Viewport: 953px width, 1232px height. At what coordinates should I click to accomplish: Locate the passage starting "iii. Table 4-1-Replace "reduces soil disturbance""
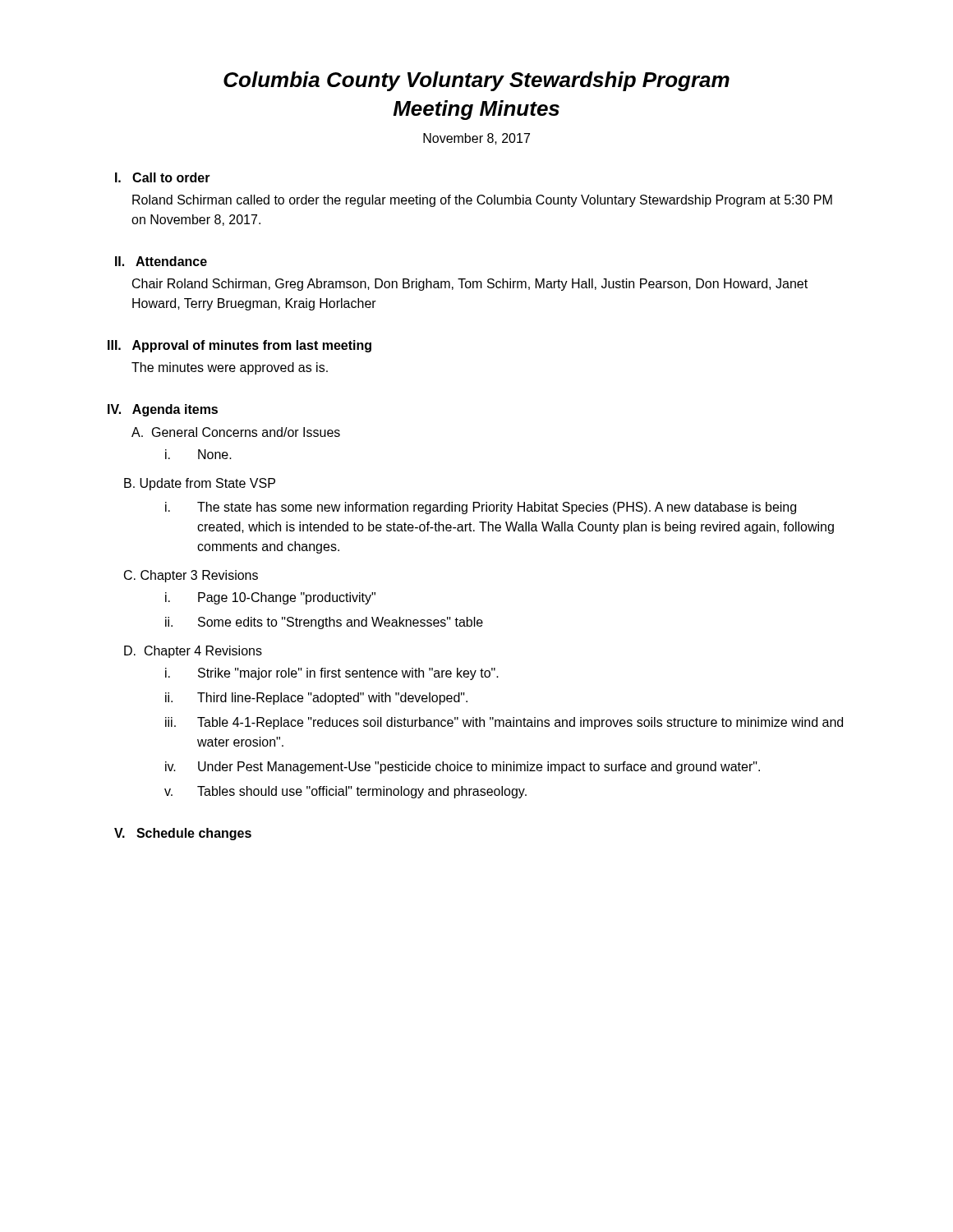pyautogui.click(x=505, y=733)
